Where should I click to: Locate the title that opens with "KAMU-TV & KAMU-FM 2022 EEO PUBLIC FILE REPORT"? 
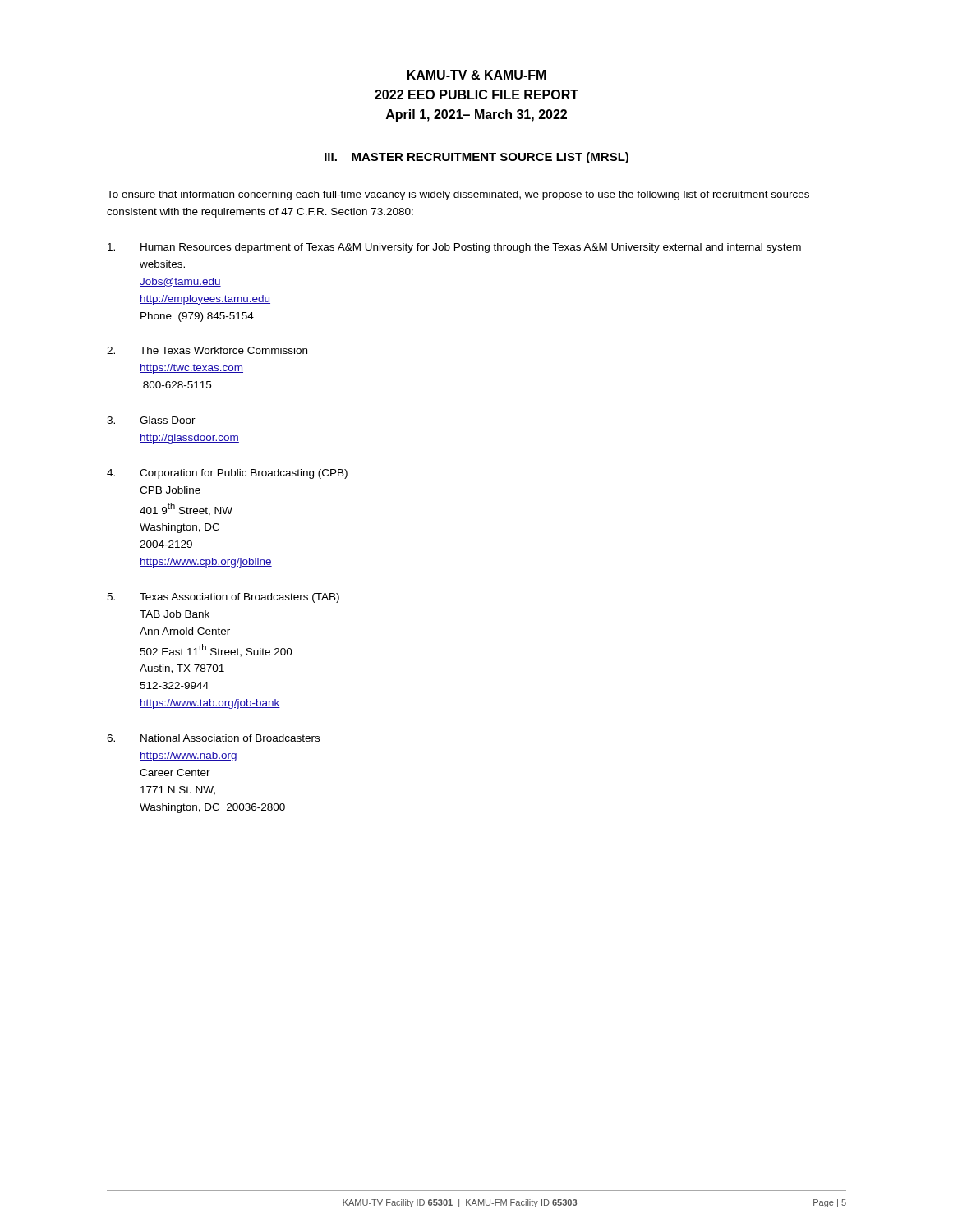[x=476, y=95]
